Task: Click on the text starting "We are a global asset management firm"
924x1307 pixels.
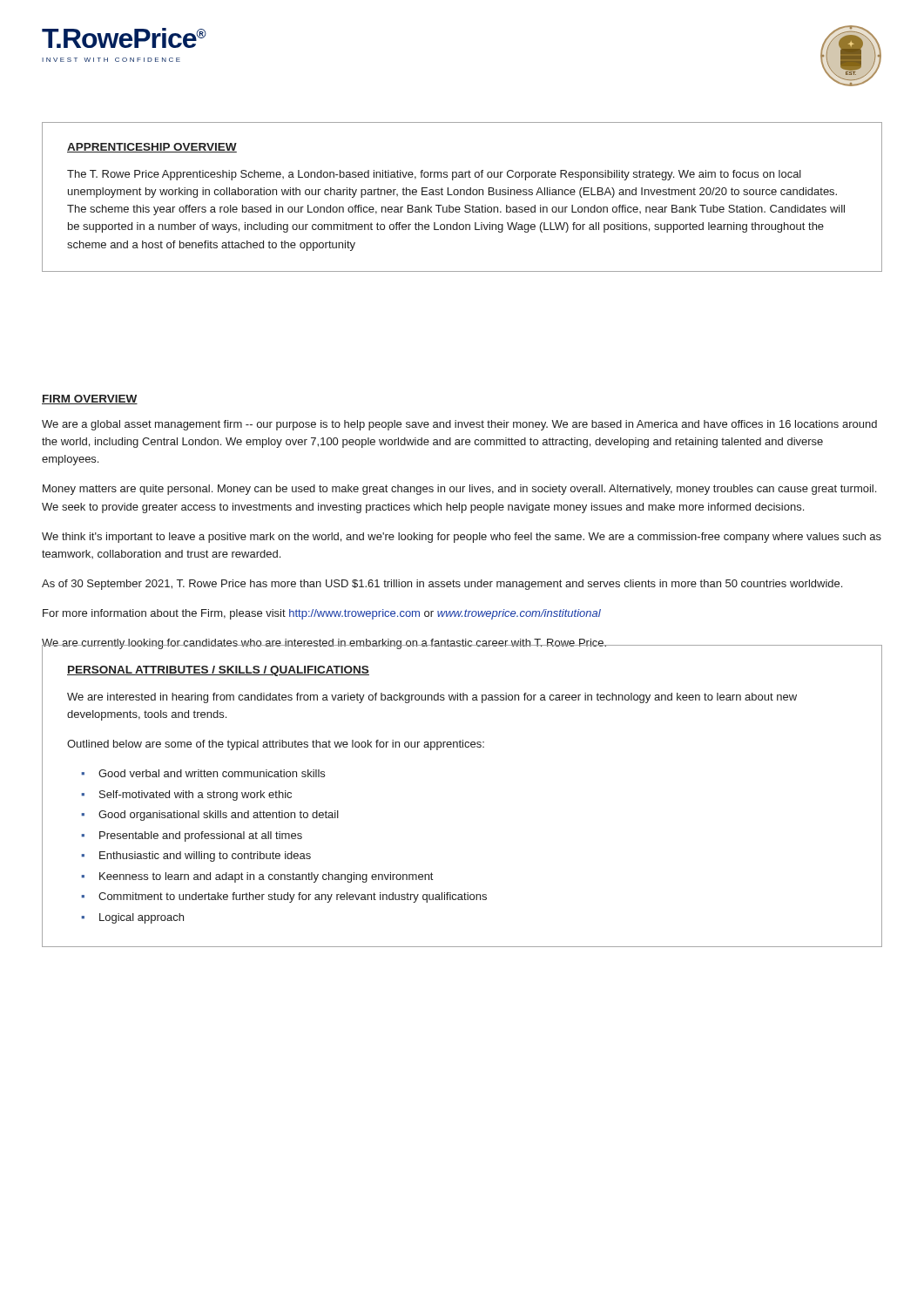Action: (x=460, y=441)
